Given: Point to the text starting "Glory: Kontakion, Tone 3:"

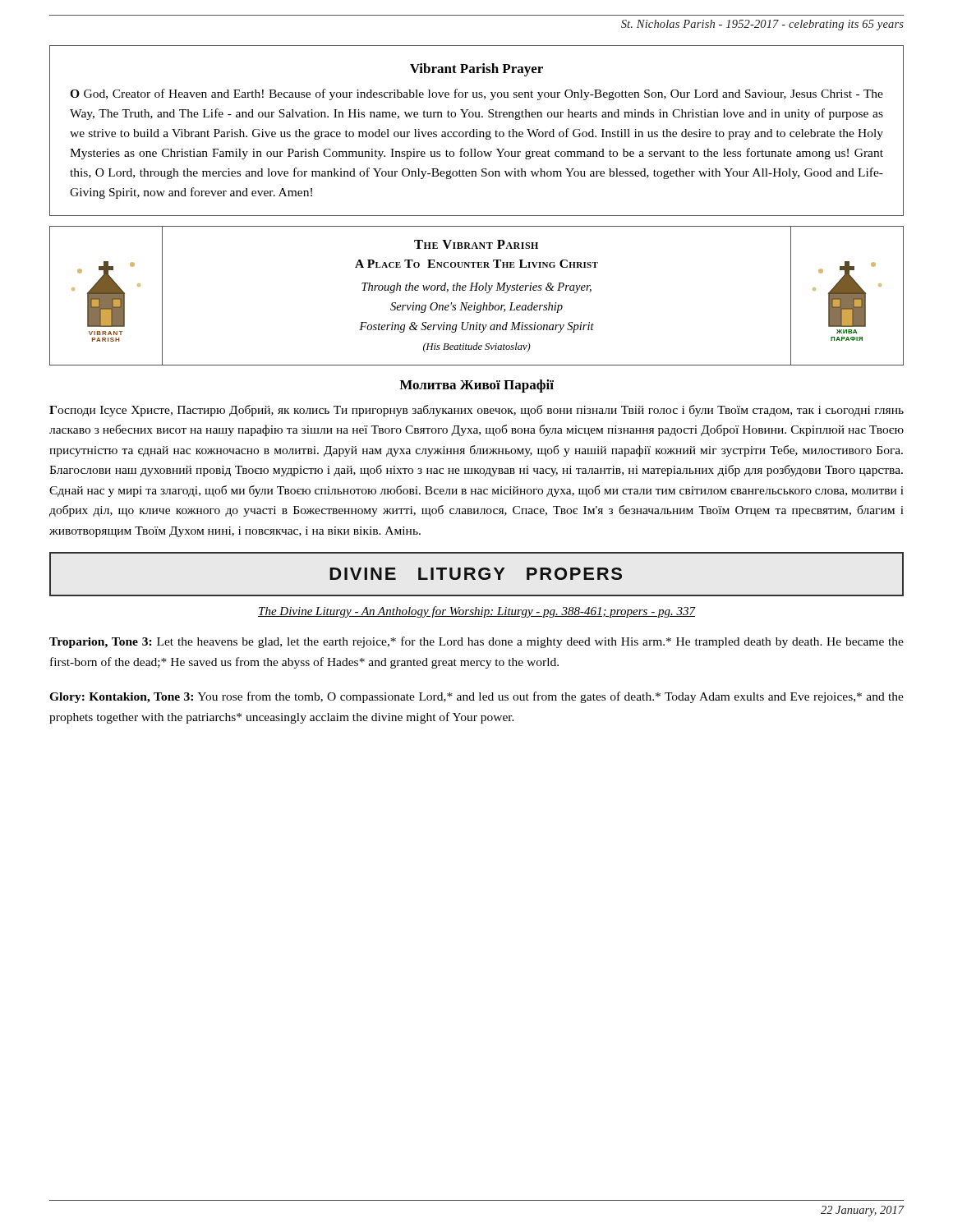Looking at the screenshot, I should (x=476, y=706).
